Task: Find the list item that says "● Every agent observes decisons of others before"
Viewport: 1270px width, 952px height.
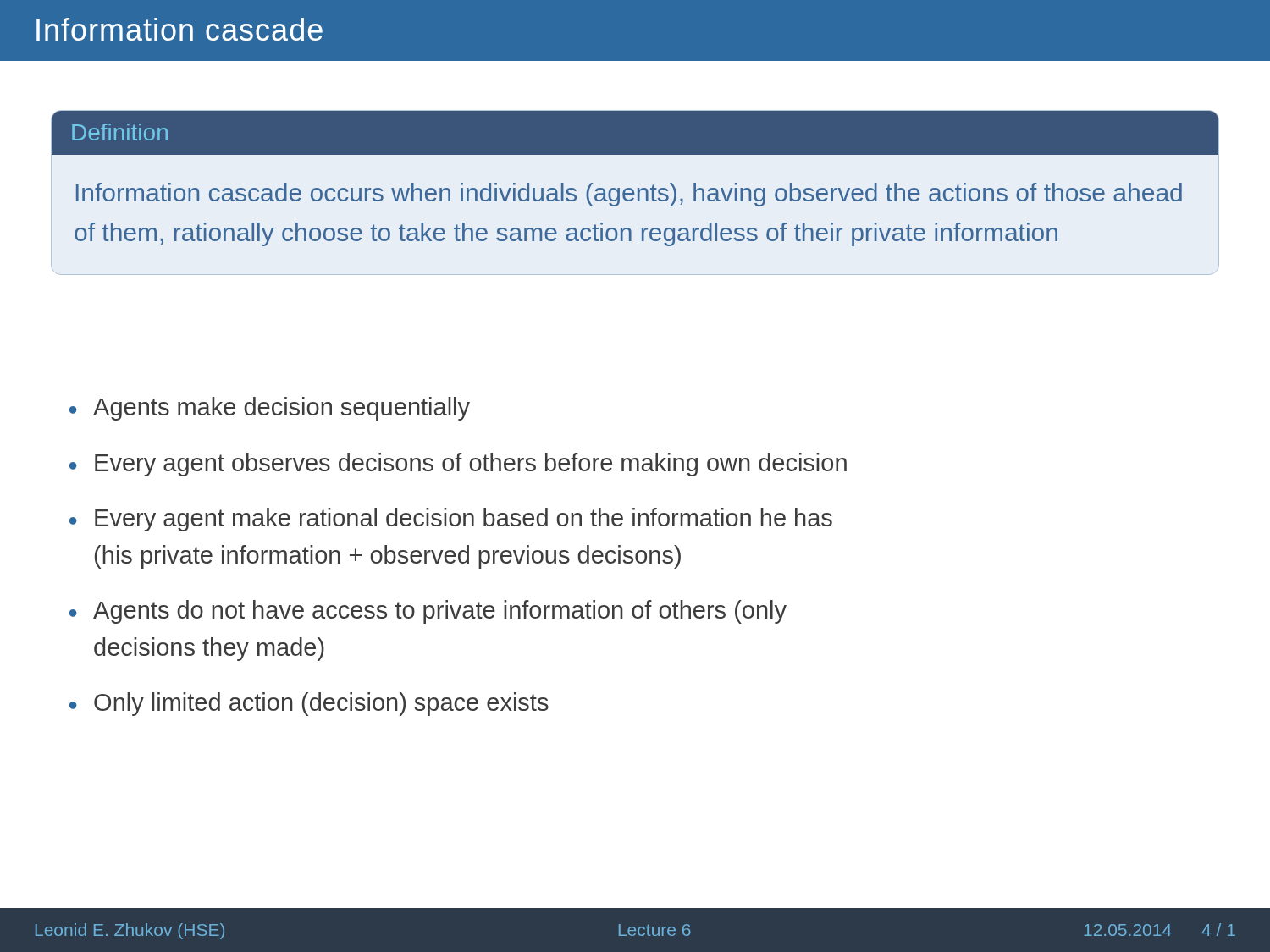Action: point(458,463)
